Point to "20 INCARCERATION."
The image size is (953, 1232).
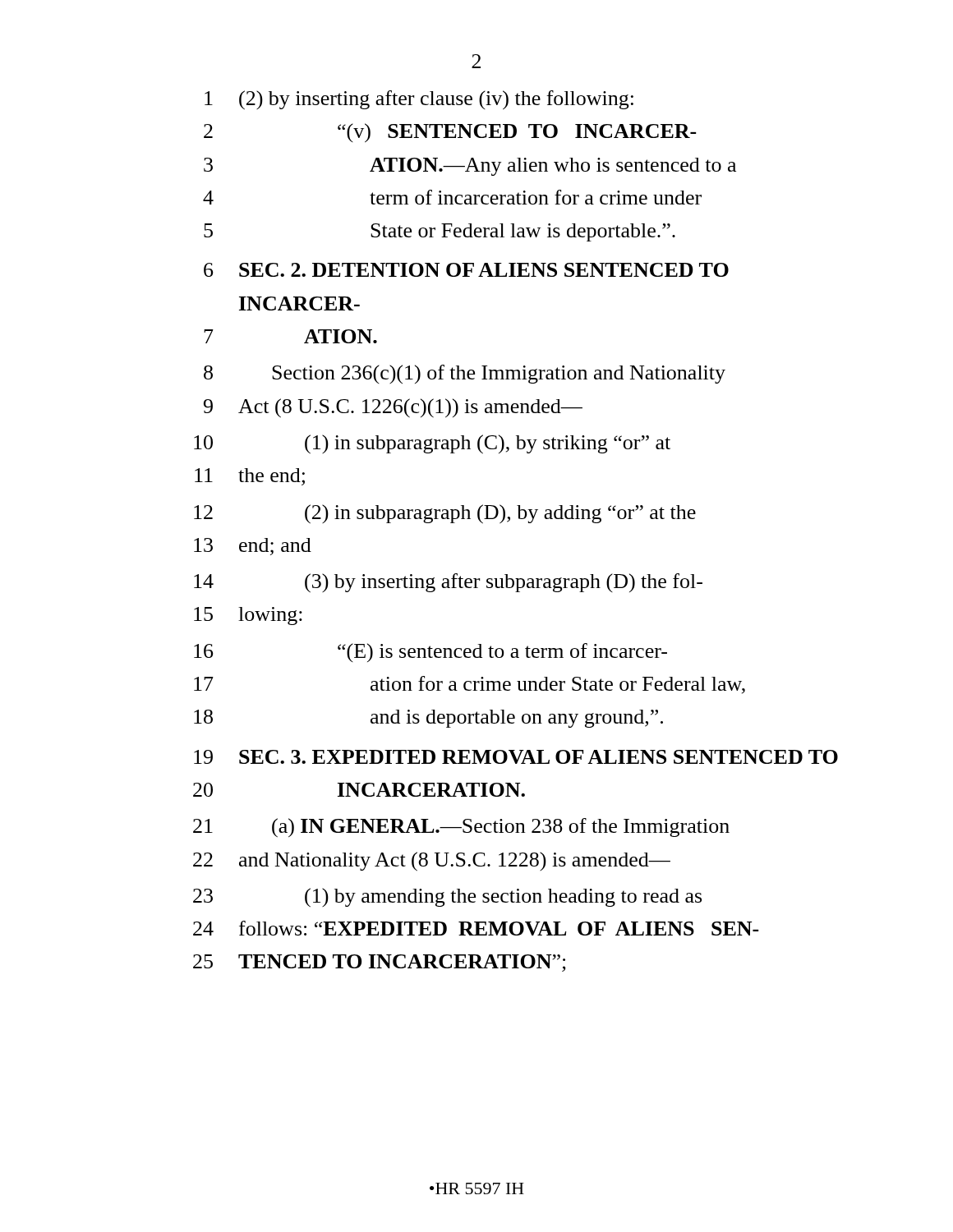click(345, 790)
